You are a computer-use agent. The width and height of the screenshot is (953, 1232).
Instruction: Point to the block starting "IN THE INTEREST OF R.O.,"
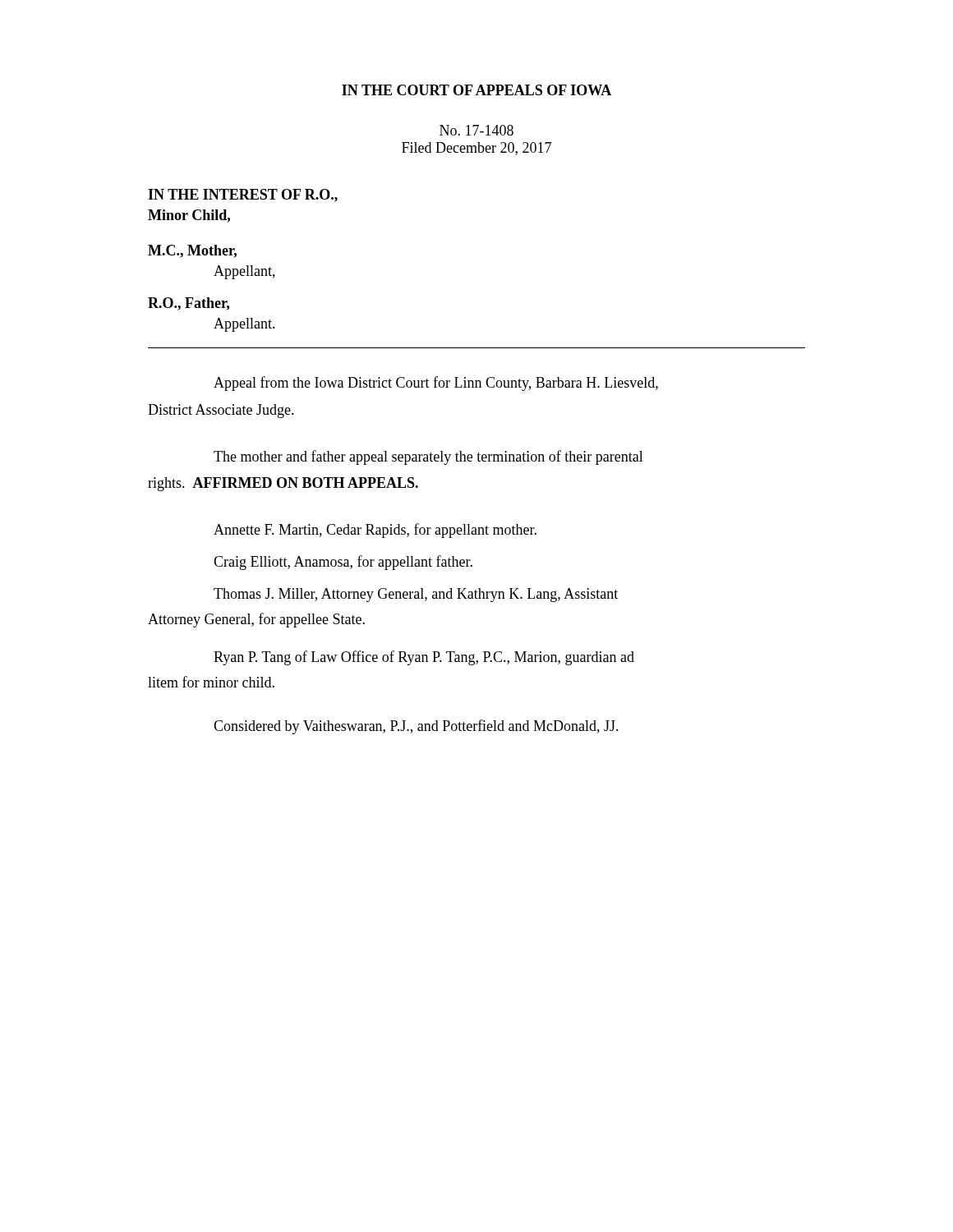[x=243, y=195]
